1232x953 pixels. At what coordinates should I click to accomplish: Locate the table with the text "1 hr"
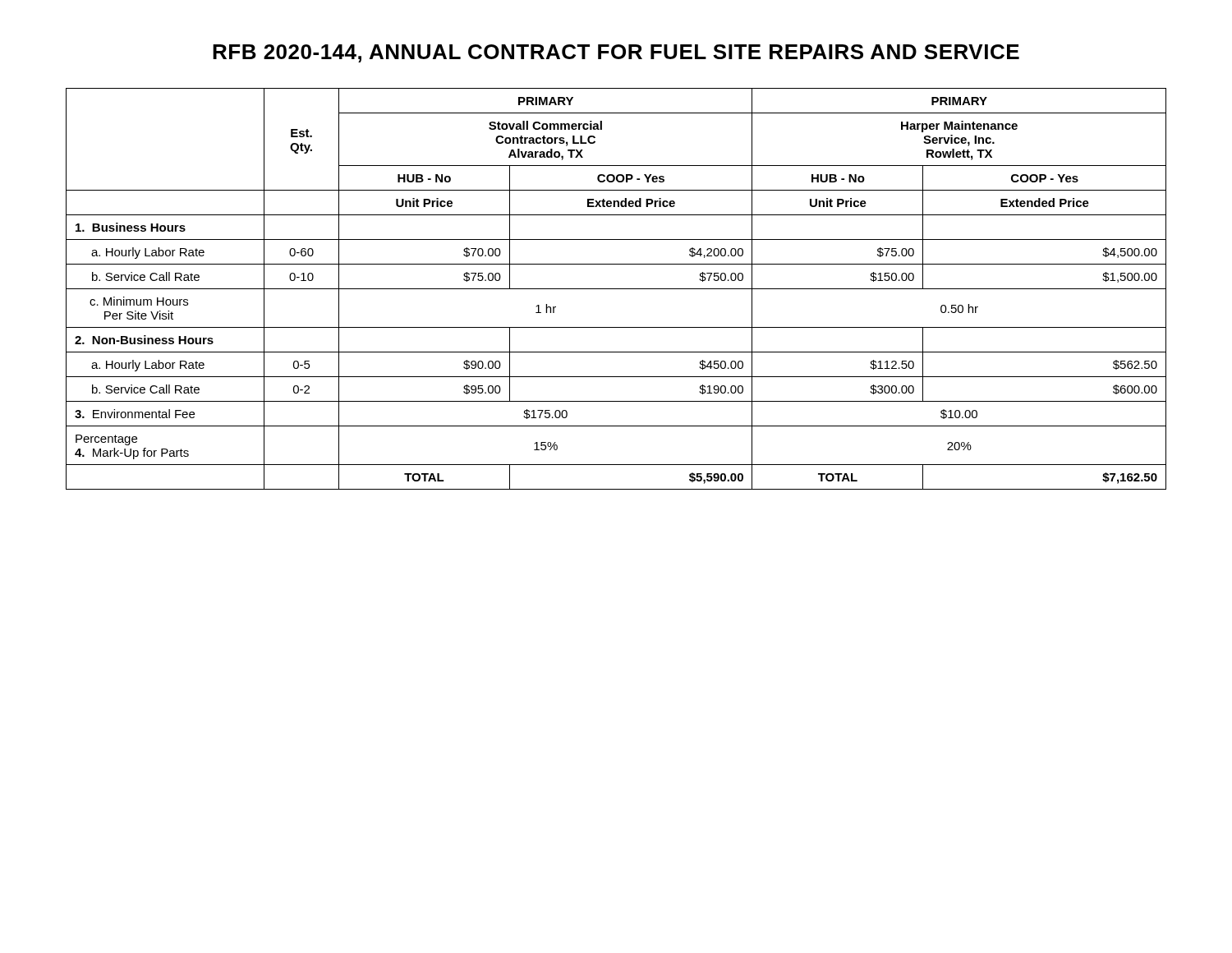[616, 289]
